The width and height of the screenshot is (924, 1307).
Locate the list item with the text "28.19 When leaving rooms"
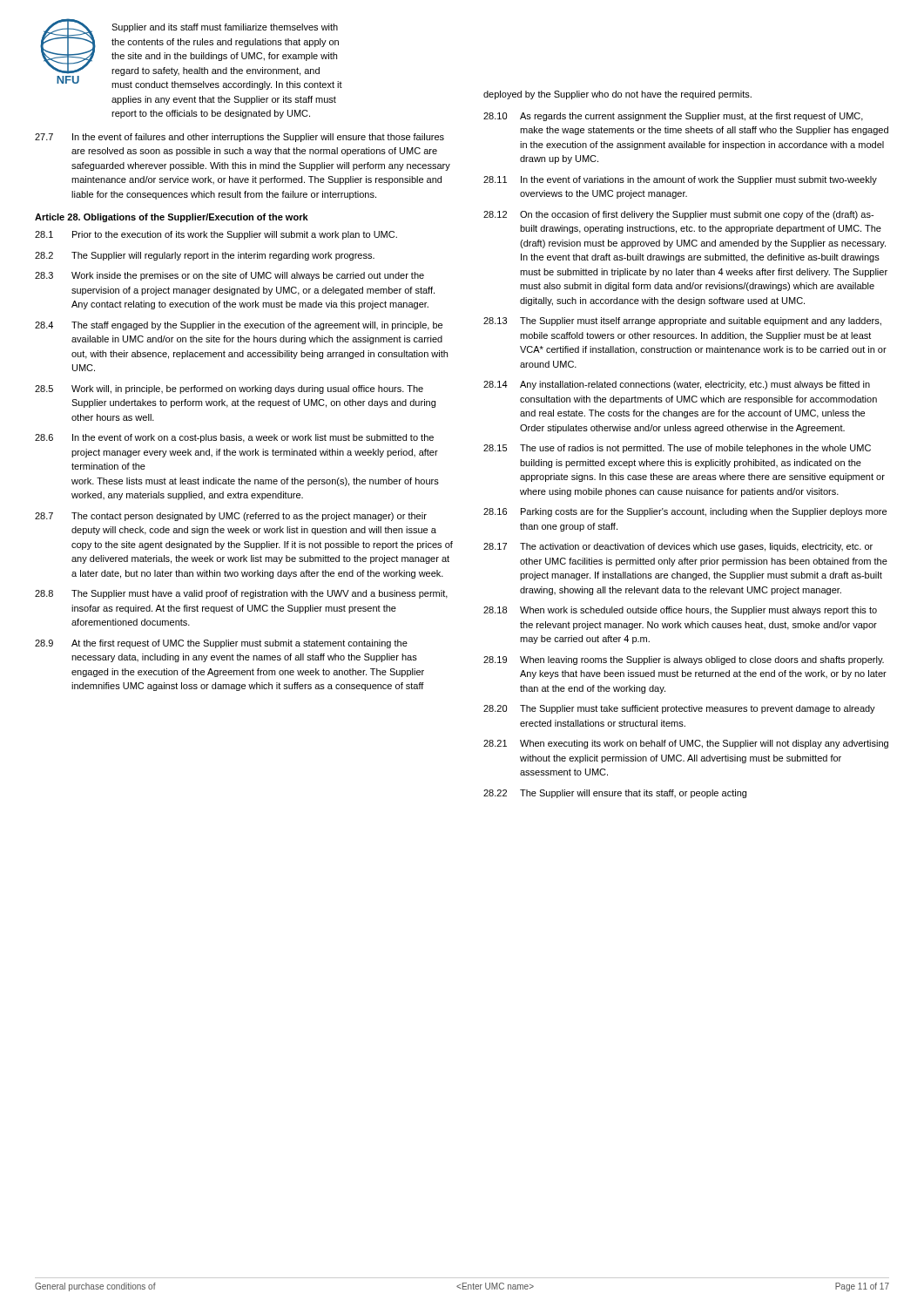pyautogui.click(x=686, y=674)
